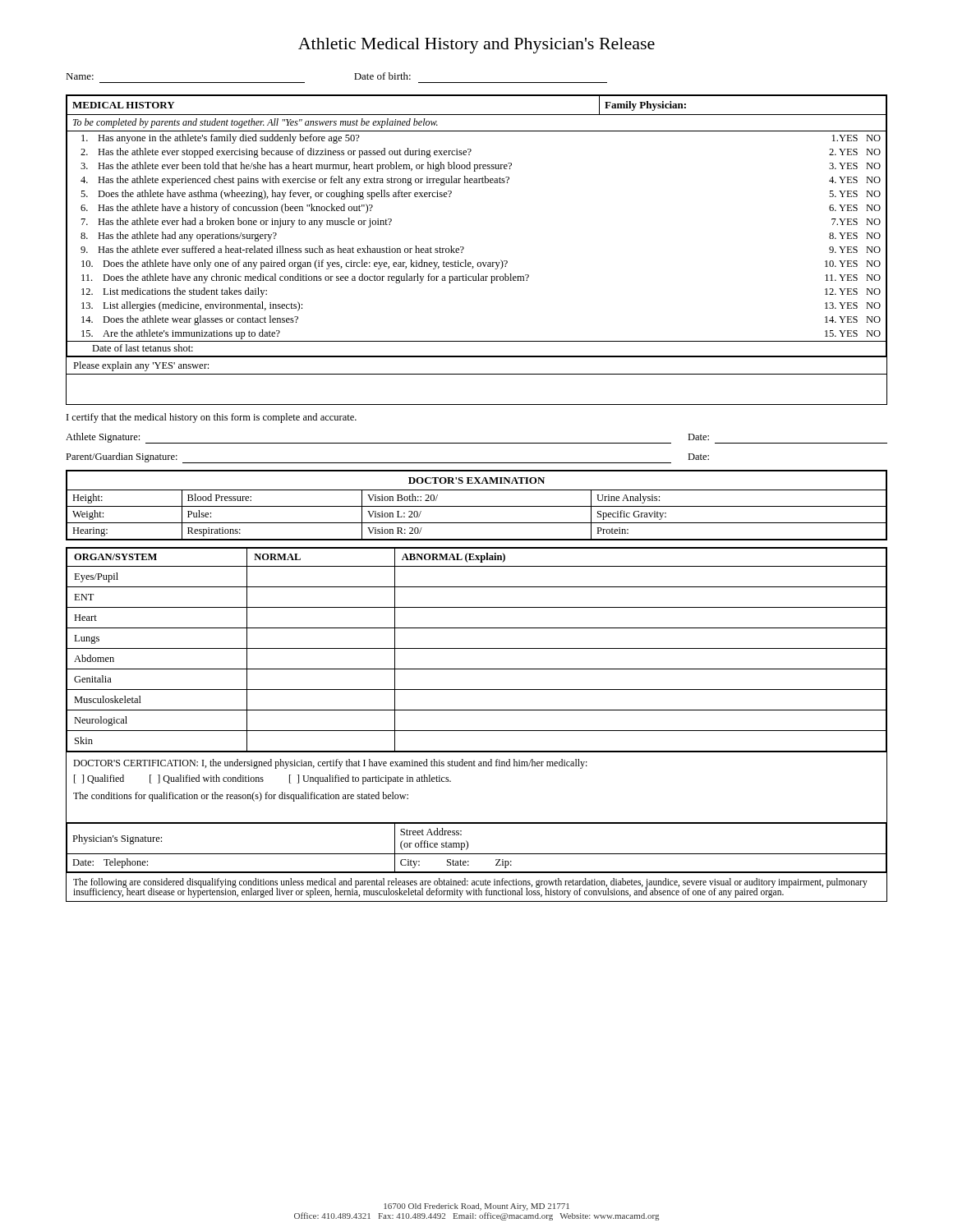Click where it says "Please explain any 'YES' answer:"
Image resolution: width=953 pixels, height=1232 pixels.
coord(141,365)
